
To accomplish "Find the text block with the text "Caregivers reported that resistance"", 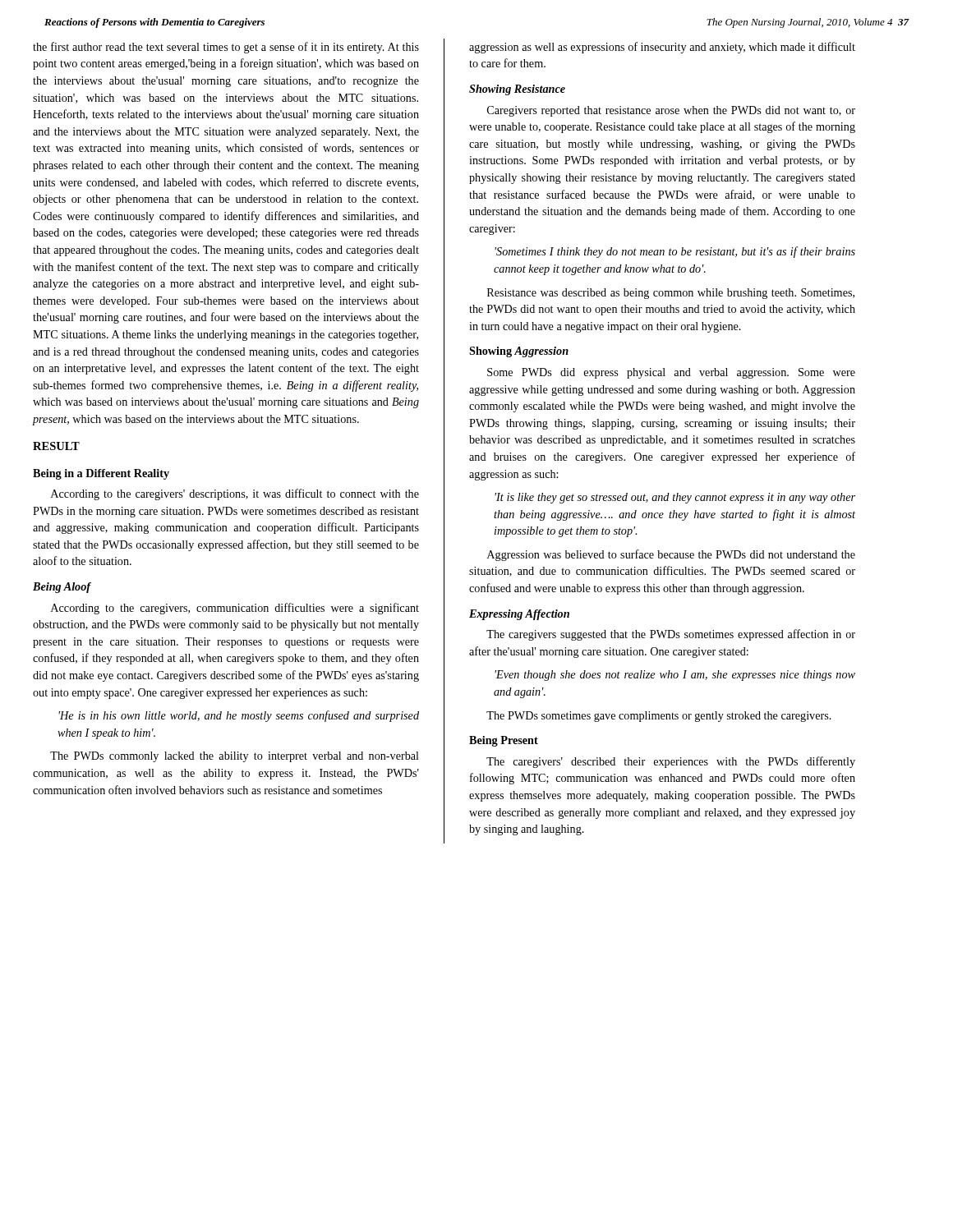I will (x=662, y=169).
